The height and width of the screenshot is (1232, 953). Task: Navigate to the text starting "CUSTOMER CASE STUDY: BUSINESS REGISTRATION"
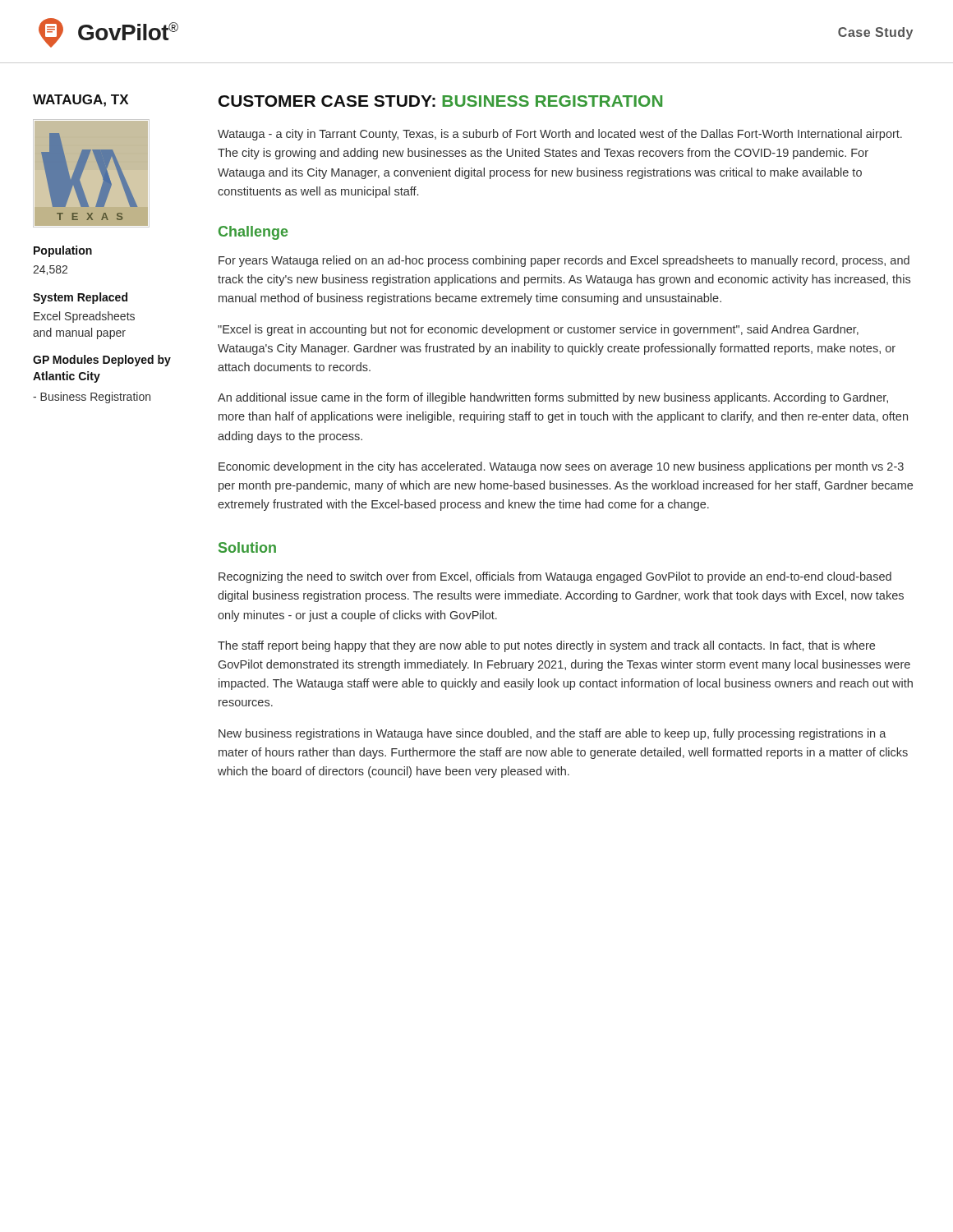tap(441, 101)
